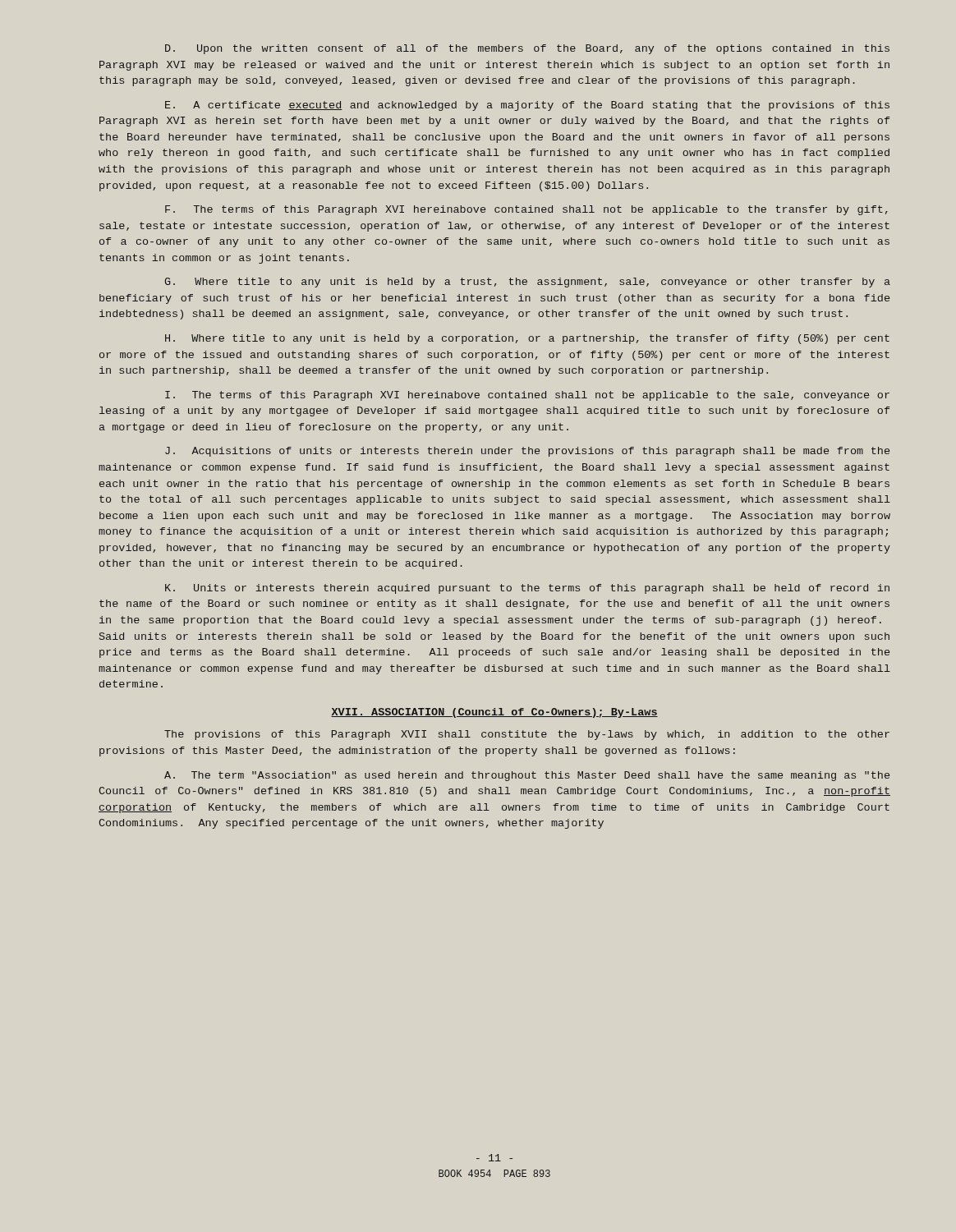Find the region starting "I. The terms of this Paragraph"
This screenshot has width=956, height=1232.
(x=494, y=411)
